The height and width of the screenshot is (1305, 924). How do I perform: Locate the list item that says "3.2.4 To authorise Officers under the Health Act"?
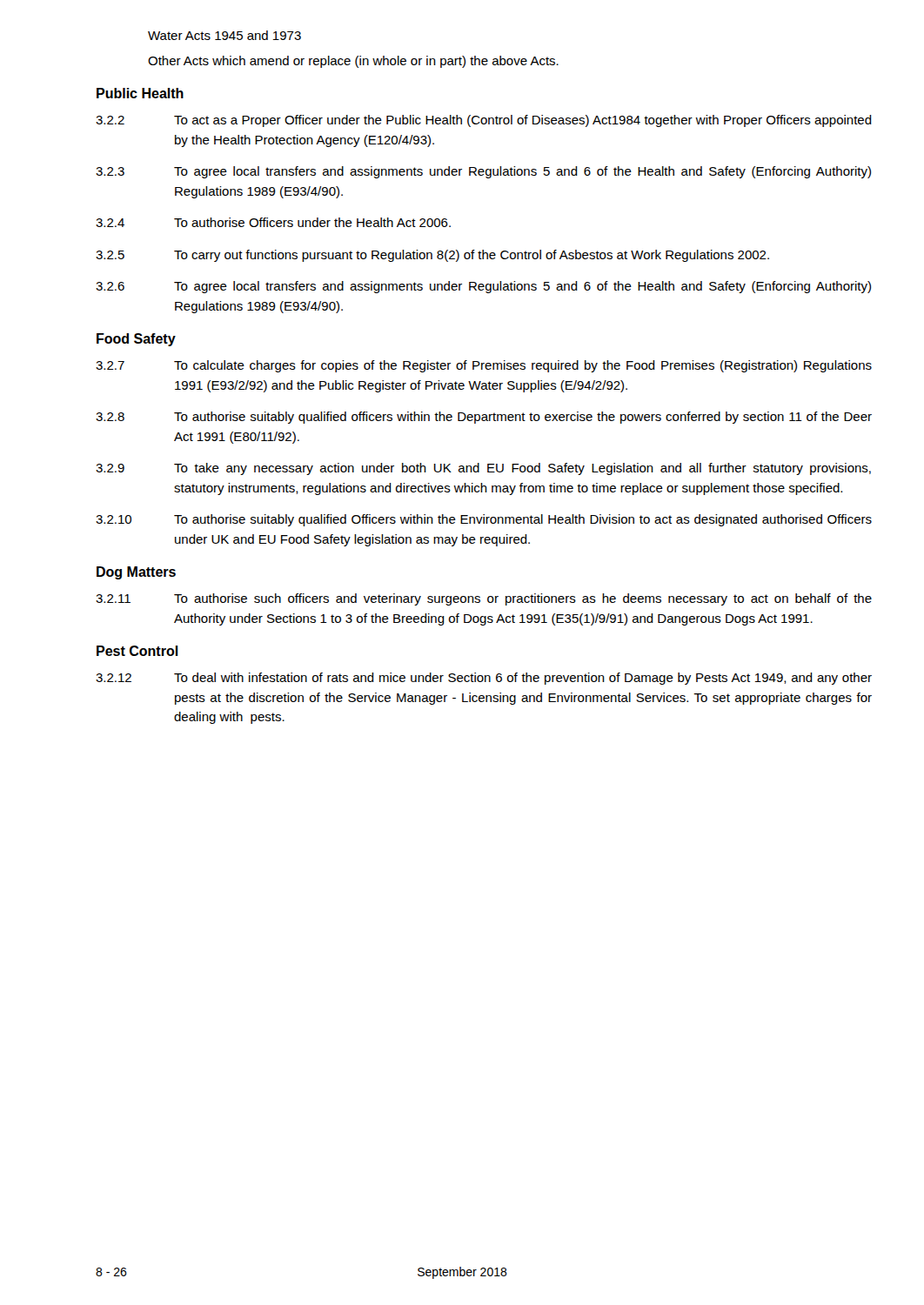click(273, 222)
